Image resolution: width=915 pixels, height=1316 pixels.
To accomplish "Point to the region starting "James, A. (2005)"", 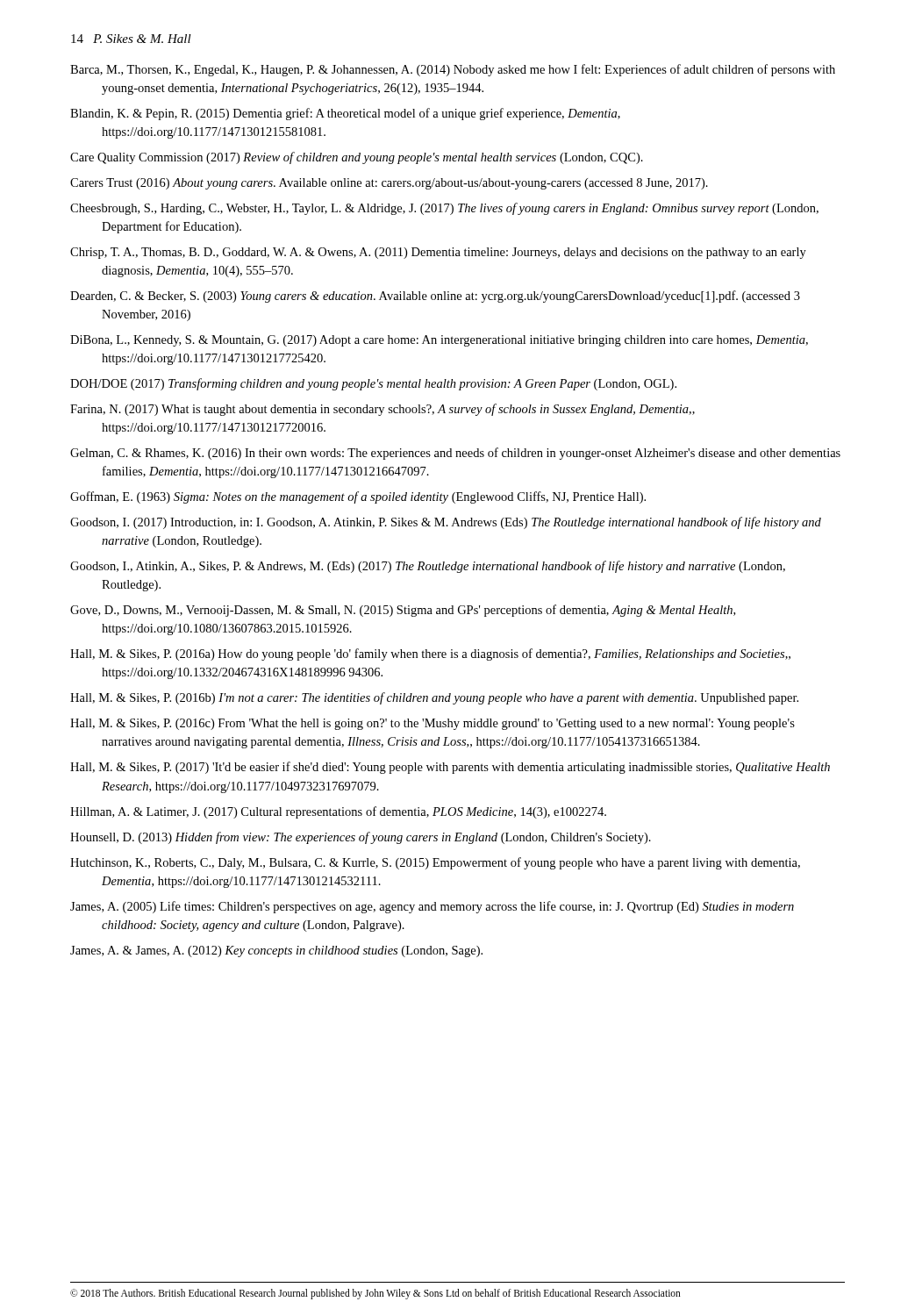I will tap(432, 915).
